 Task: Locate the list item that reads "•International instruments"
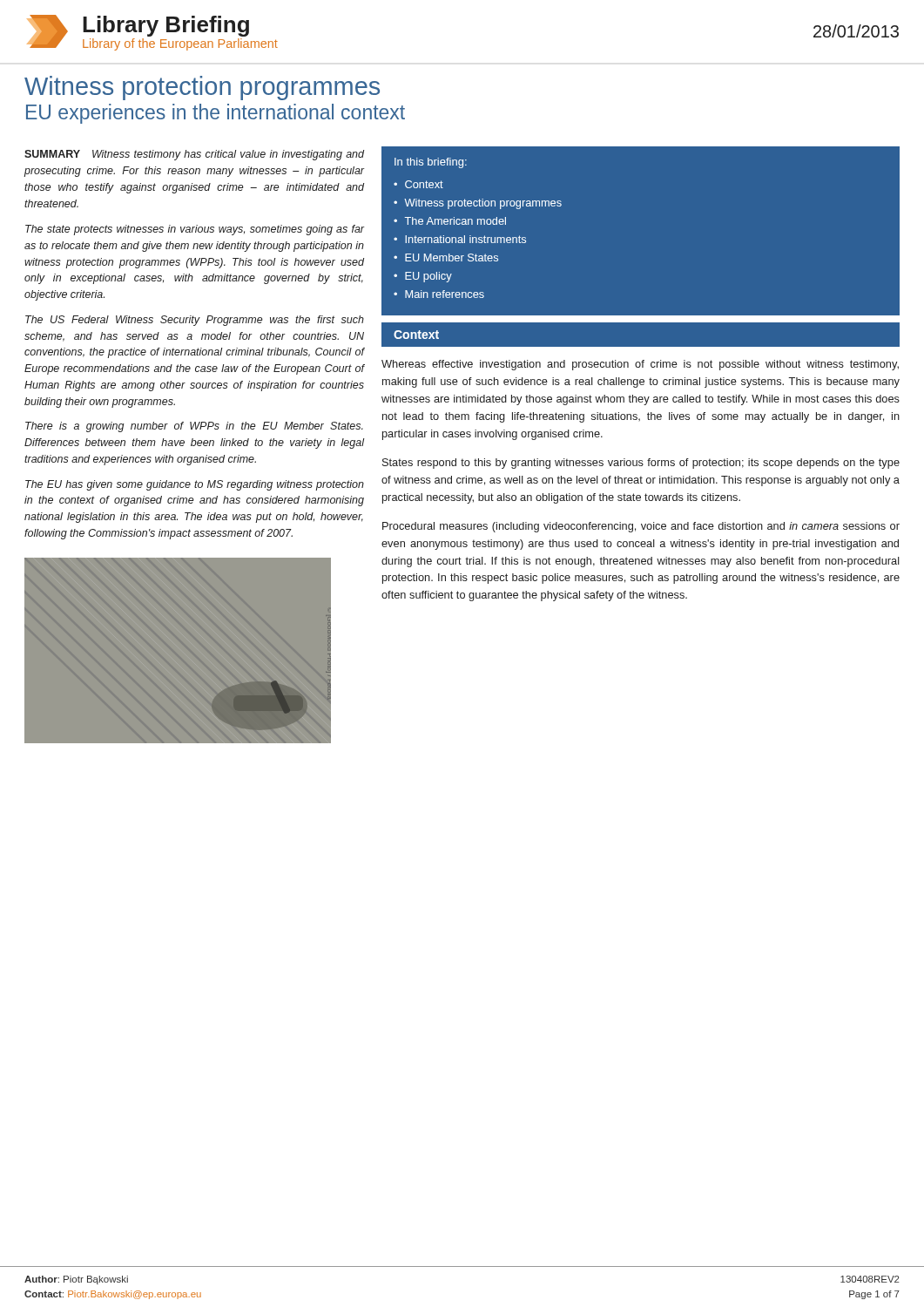click(460, 239)
